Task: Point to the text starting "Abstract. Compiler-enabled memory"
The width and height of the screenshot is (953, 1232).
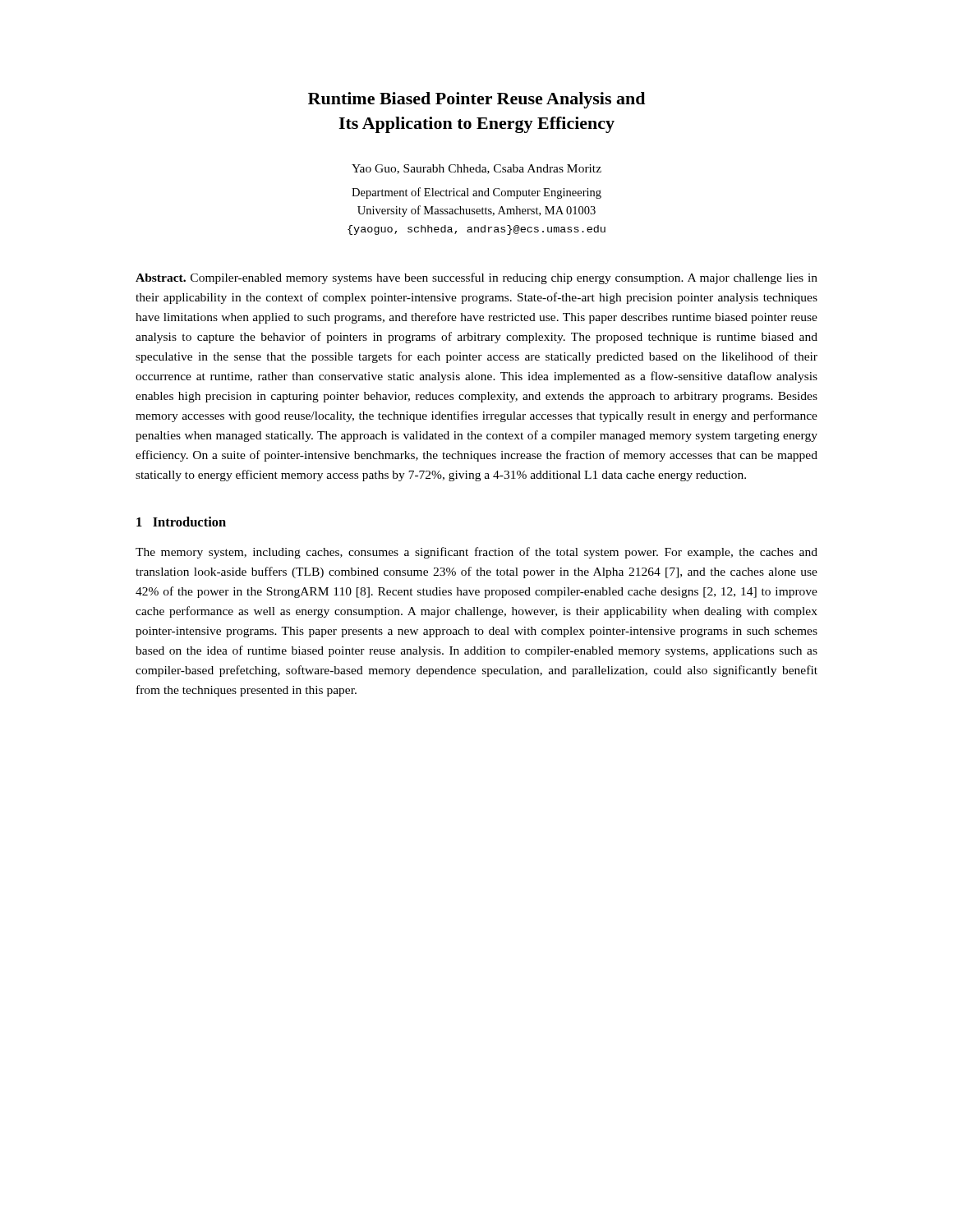Action: tap(476, 376)
